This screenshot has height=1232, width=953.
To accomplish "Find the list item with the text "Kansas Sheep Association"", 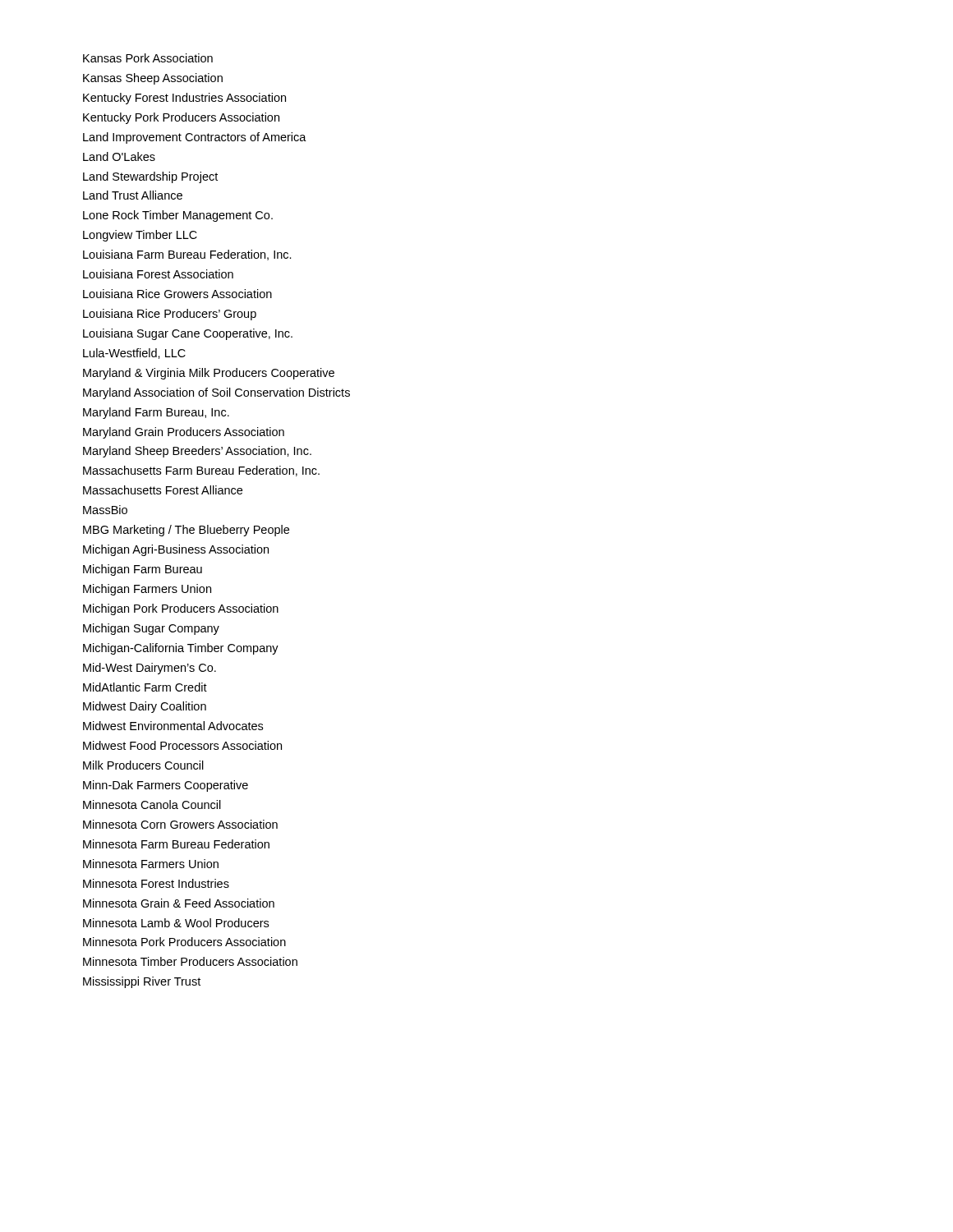I will click(153, 78).
